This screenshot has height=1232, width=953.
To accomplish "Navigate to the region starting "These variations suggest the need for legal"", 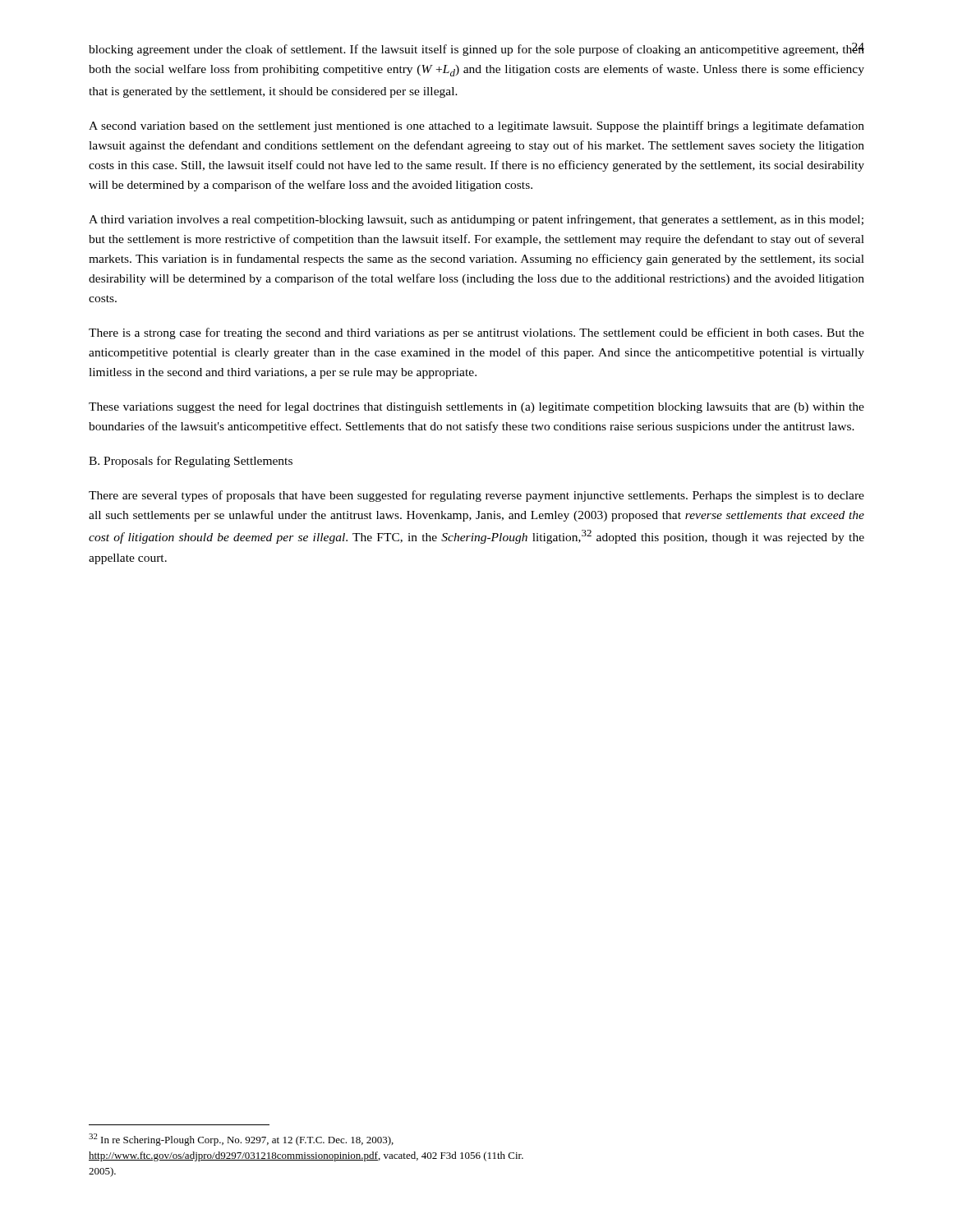I will coord(476,416).
